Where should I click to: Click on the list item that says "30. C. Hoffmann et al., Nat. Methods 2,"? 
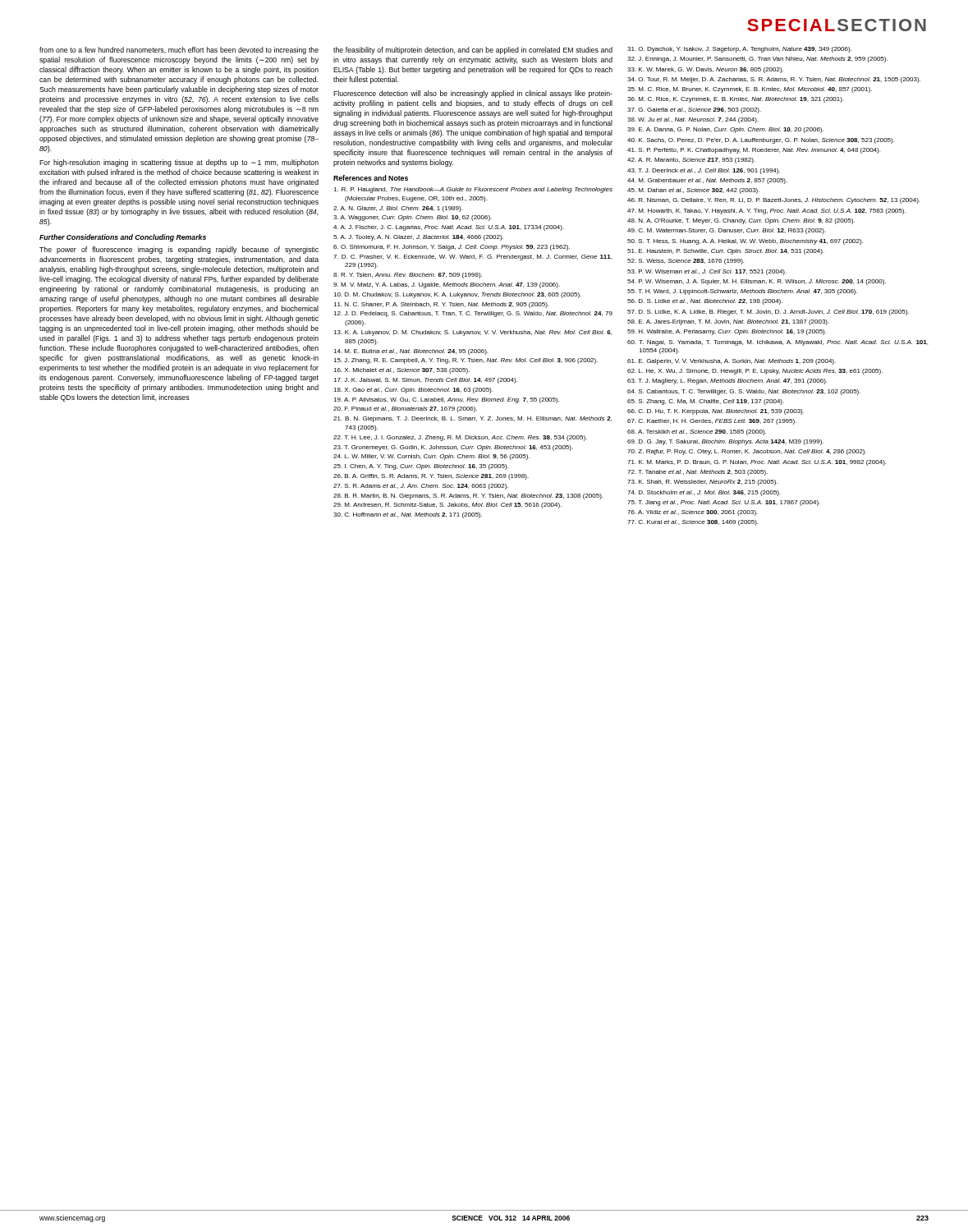pos(408,515)
